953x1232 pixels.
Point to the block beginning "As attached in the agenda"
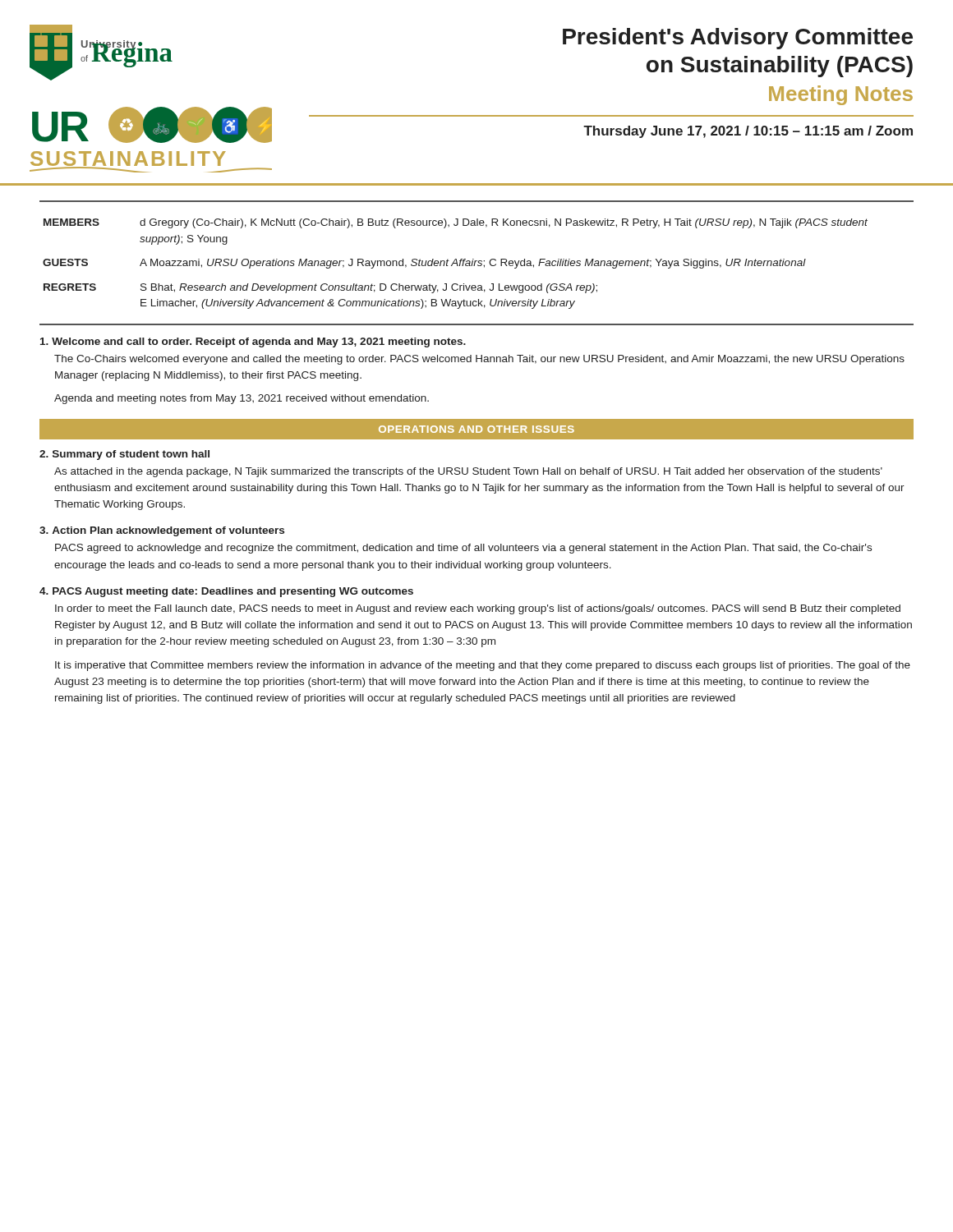tap(479, 487)
